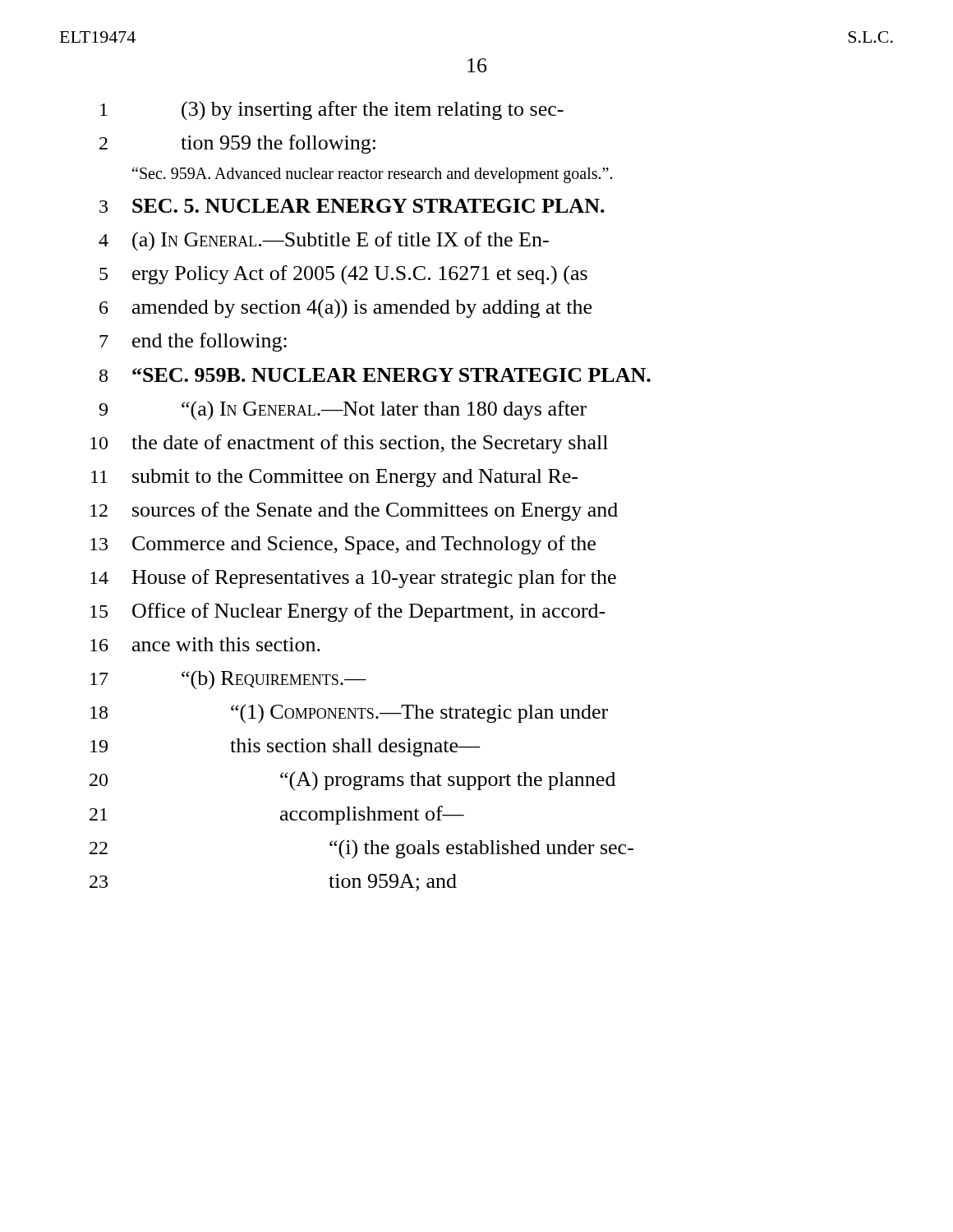Viewport: 953px width, 1232px height.
Task: Point to the block beginning "1 (3) by inserting after the item relating"
Action: [x=476, y=109]
